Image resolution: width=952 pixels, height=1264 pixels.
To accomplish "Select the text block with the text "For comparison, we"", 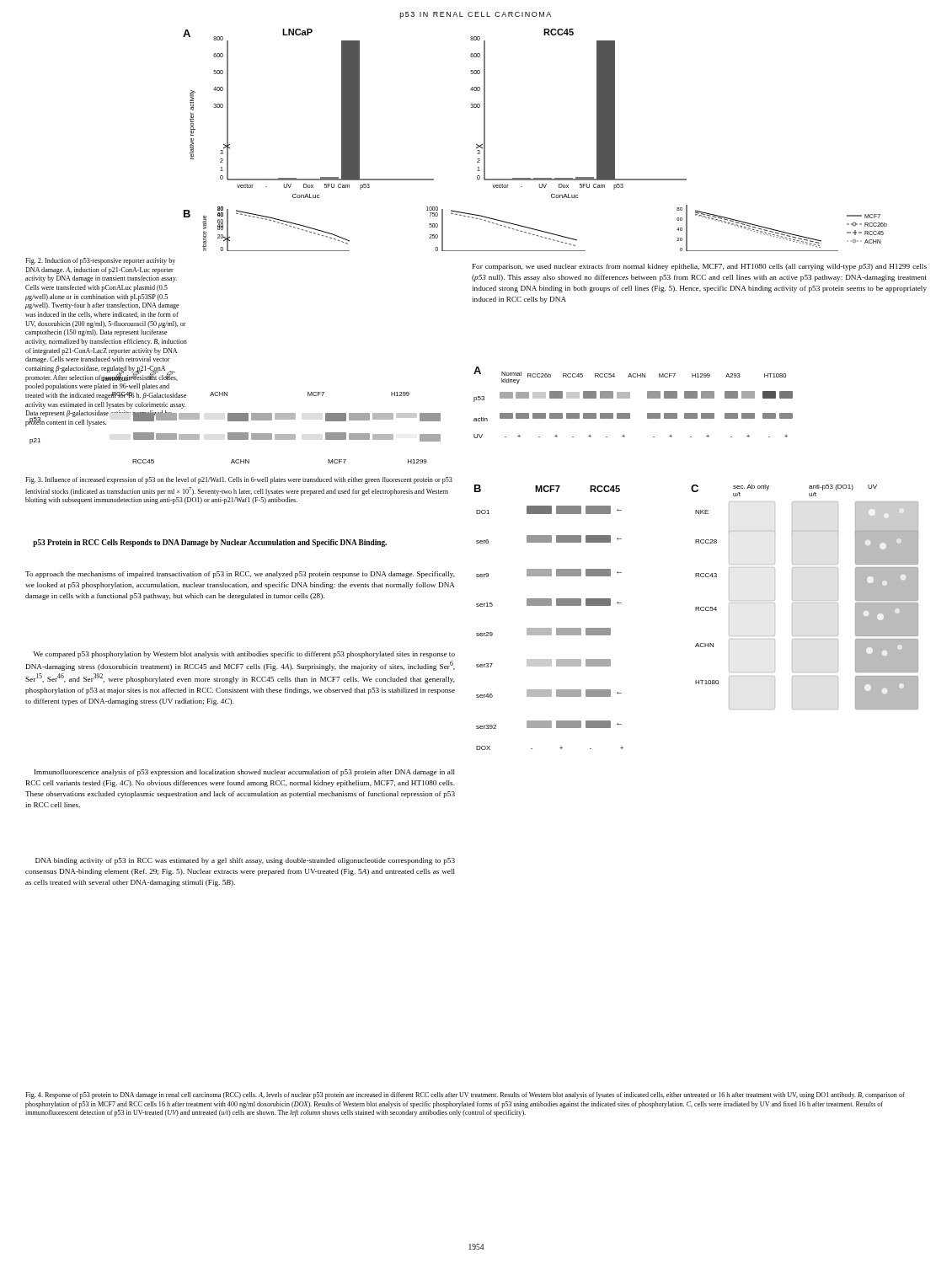I will tap(699, 283).
